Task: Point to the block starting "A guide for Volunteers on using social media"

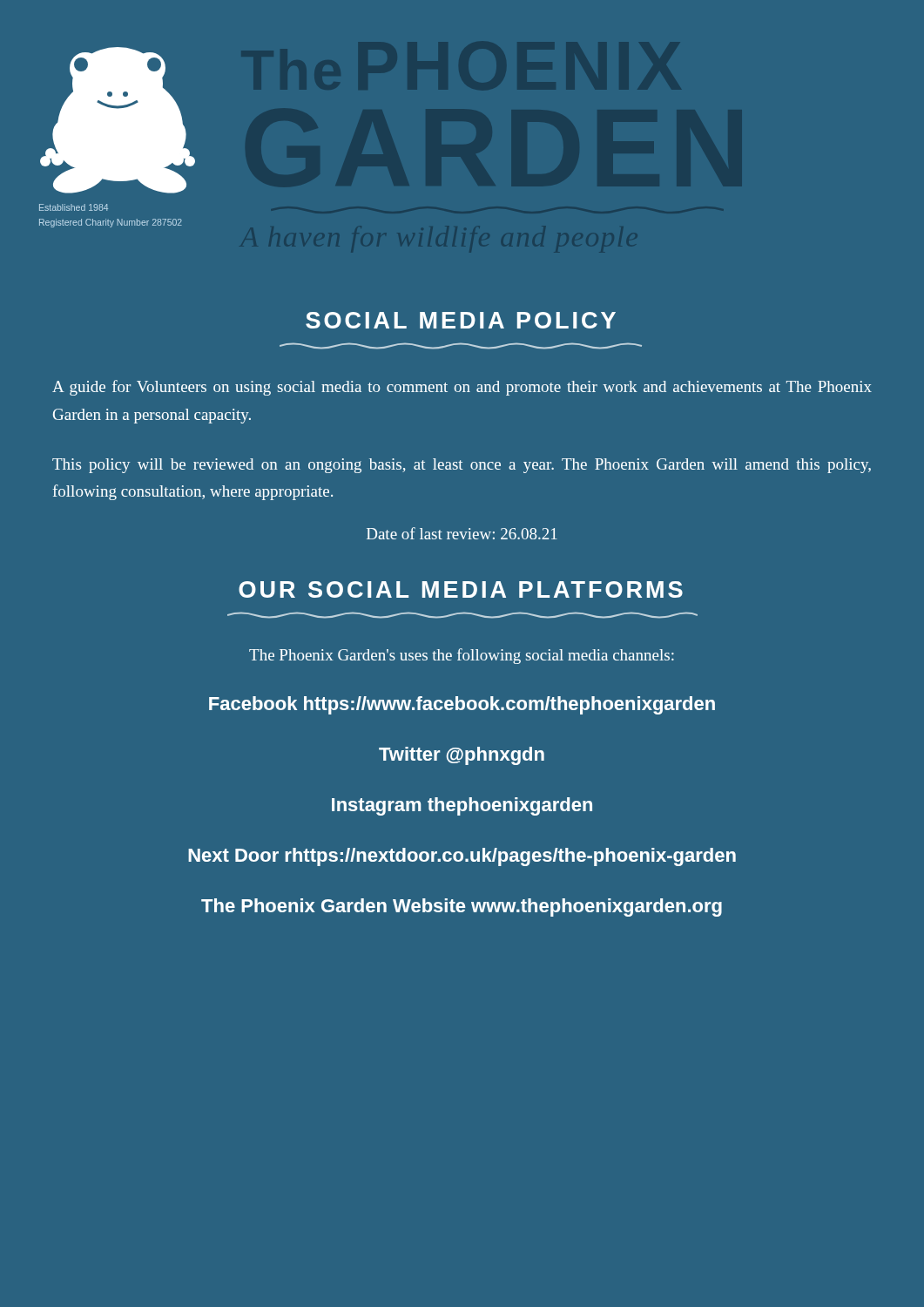Action: point(462,400)
